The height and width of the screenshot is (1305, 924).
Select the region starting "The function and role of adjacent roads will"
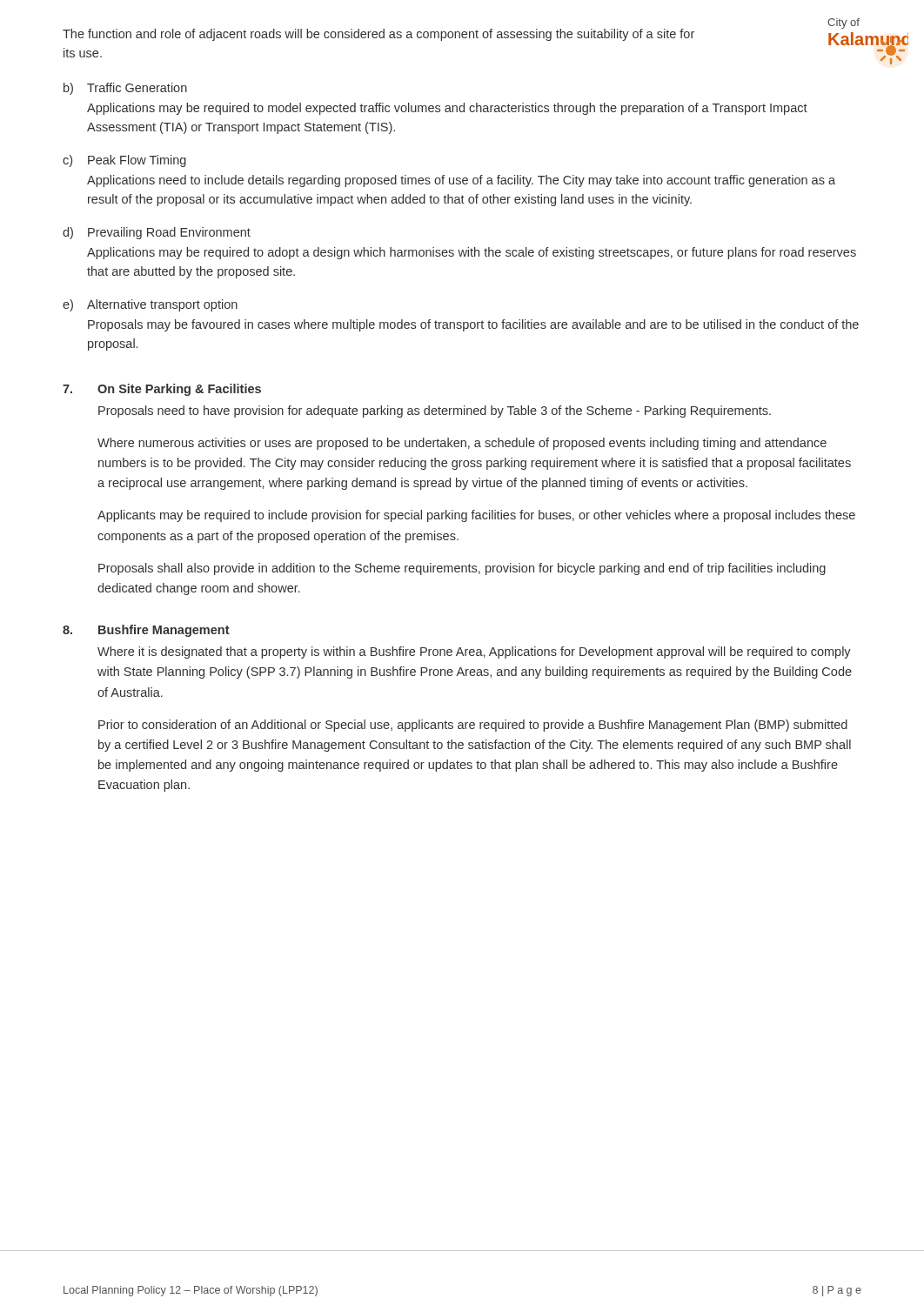coord(379,44)
